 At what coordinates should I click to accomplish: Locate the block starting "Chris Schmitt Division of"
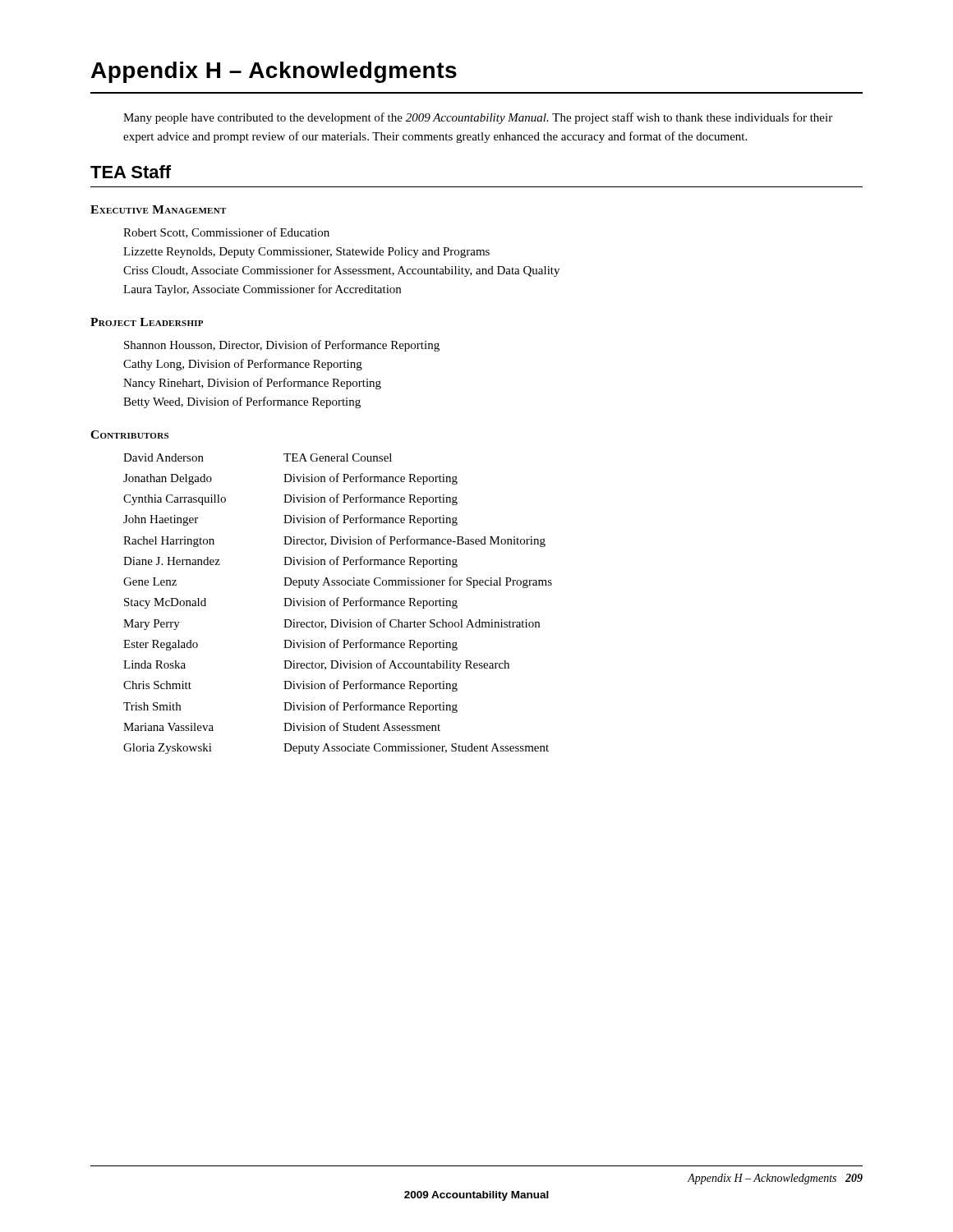[290, 686]
